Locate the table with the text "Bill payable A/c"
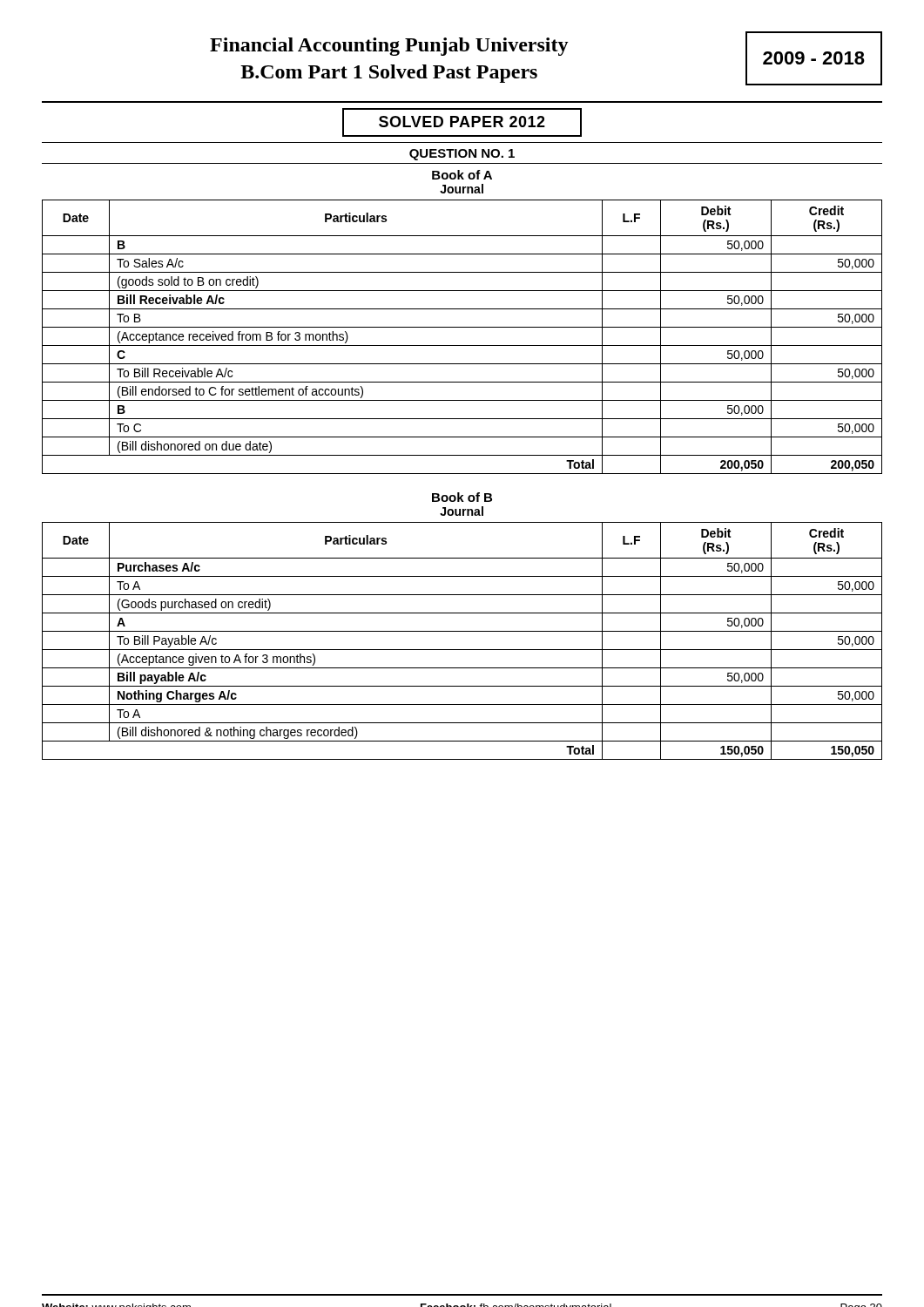The height and width of the screenshot is (1307, 924). pos(462,641)
